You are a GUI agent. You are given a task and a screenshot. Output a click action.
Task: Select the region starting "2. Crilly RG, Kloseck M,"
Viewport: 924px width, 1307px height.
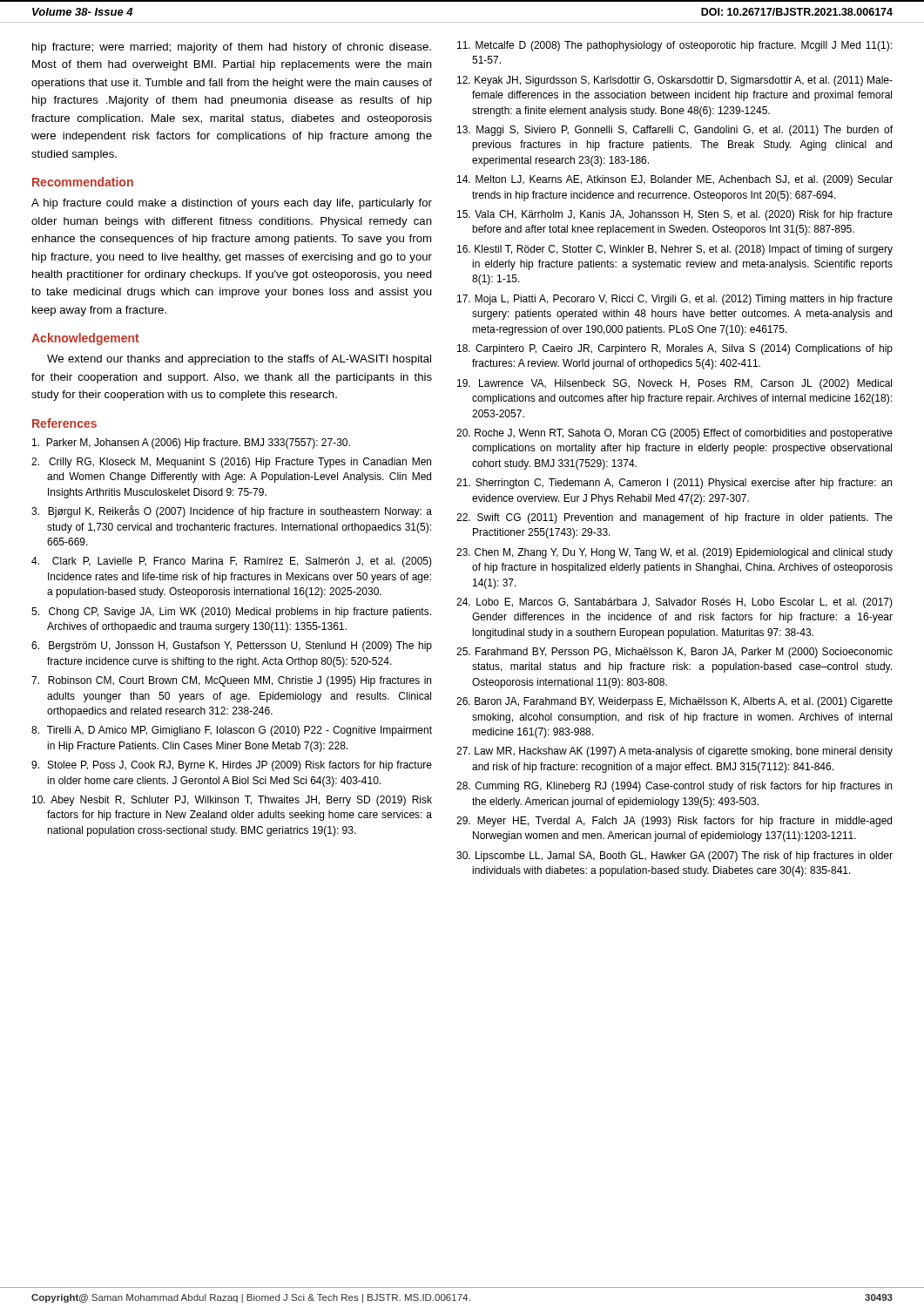[x=232, y=477]
